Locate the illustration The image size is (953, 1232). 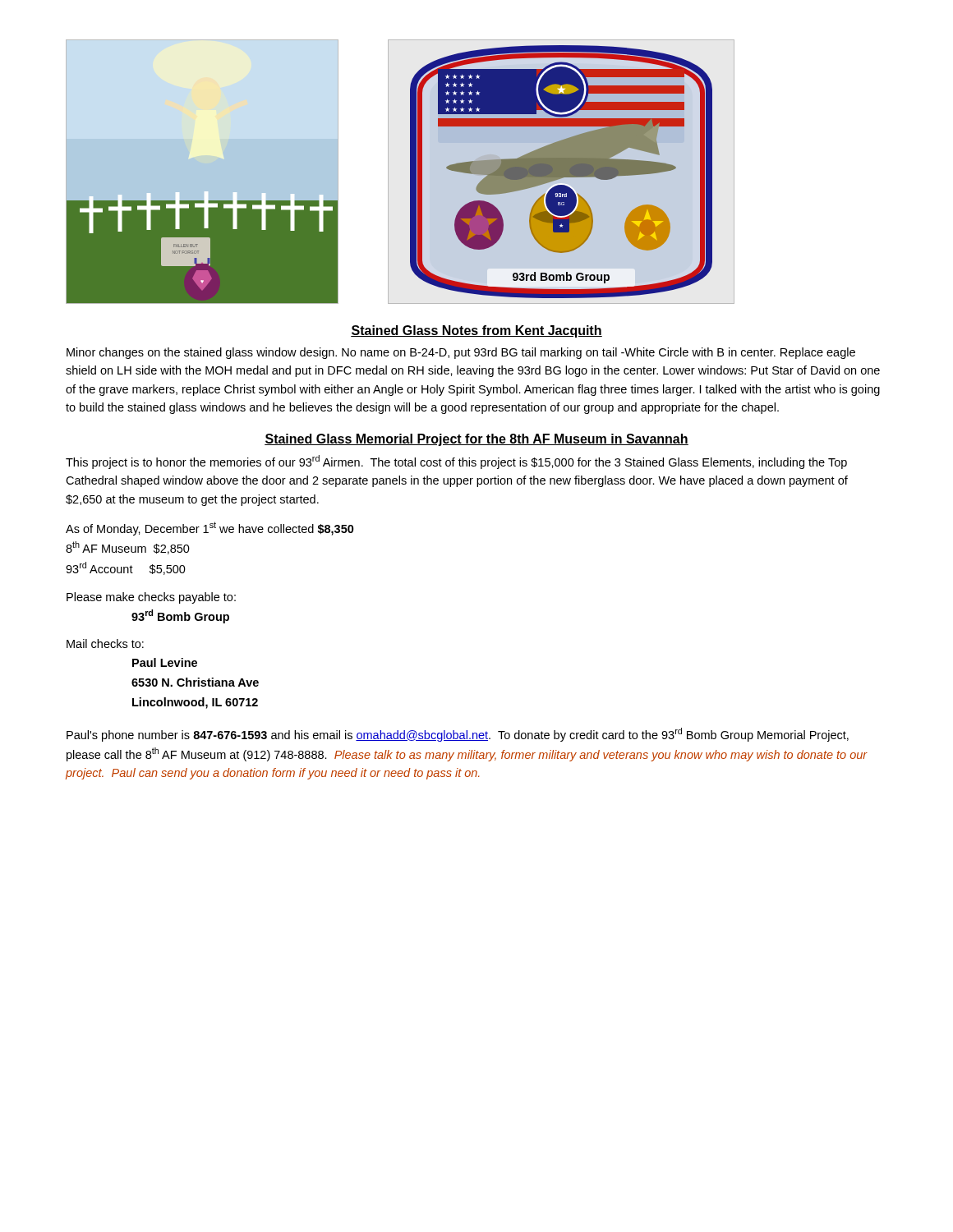pyautogui.click(x=561, y=172)
